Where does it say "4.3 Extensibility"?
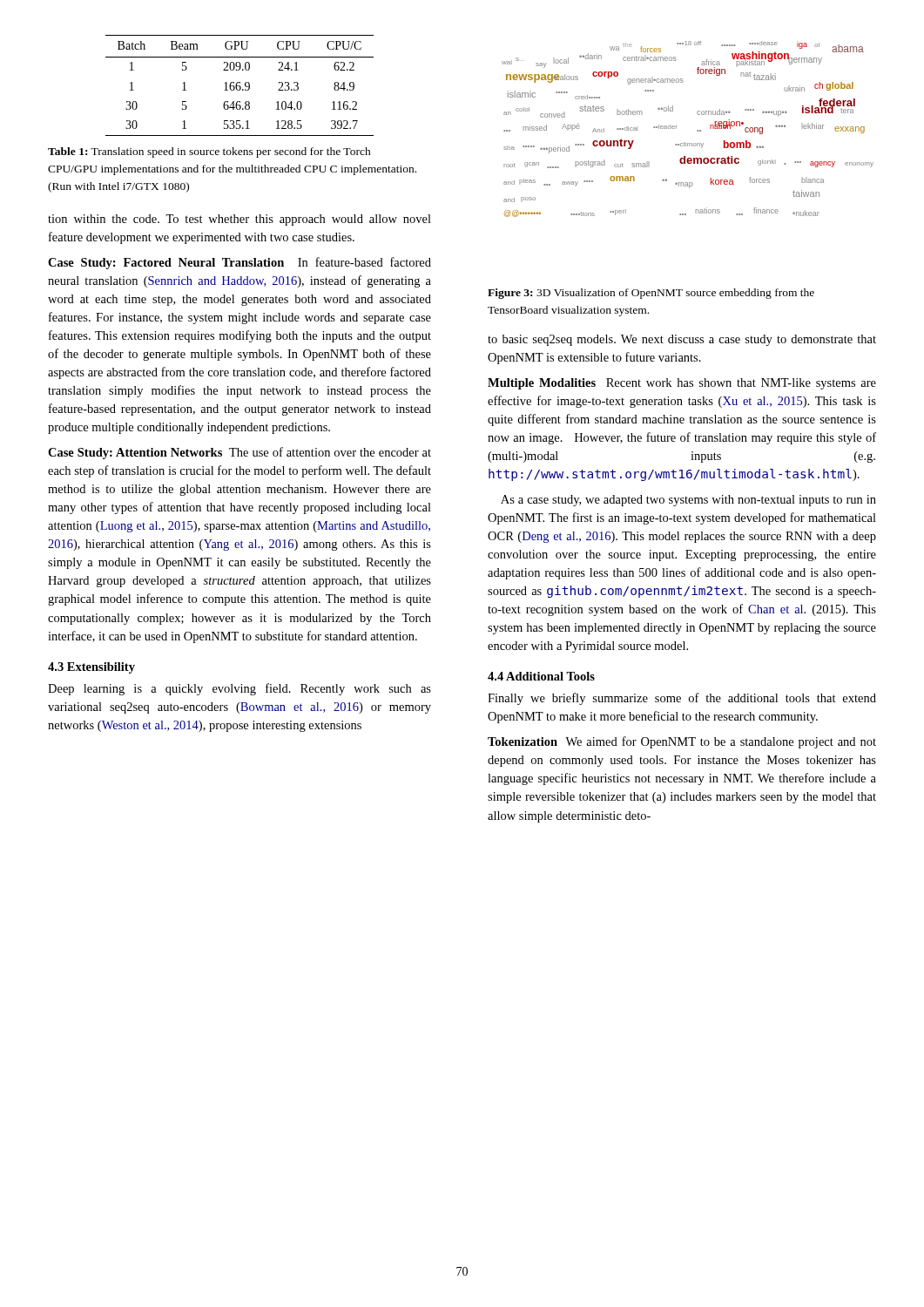The width and height of the screenshot is (924, 1307). pyautogui.click(x=91, y=666)
